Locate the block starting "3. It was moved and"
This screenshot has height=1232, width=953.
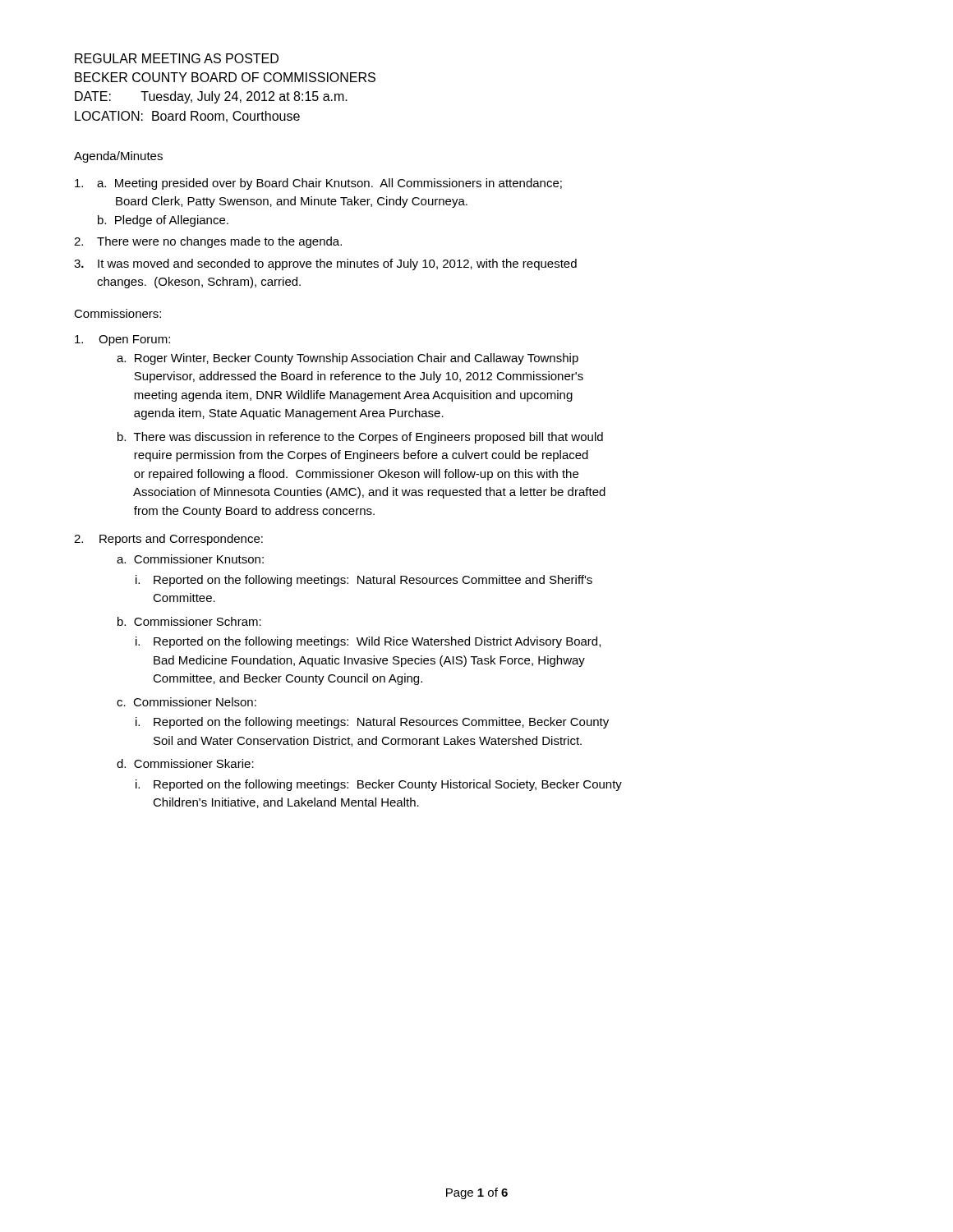(476, 273)
